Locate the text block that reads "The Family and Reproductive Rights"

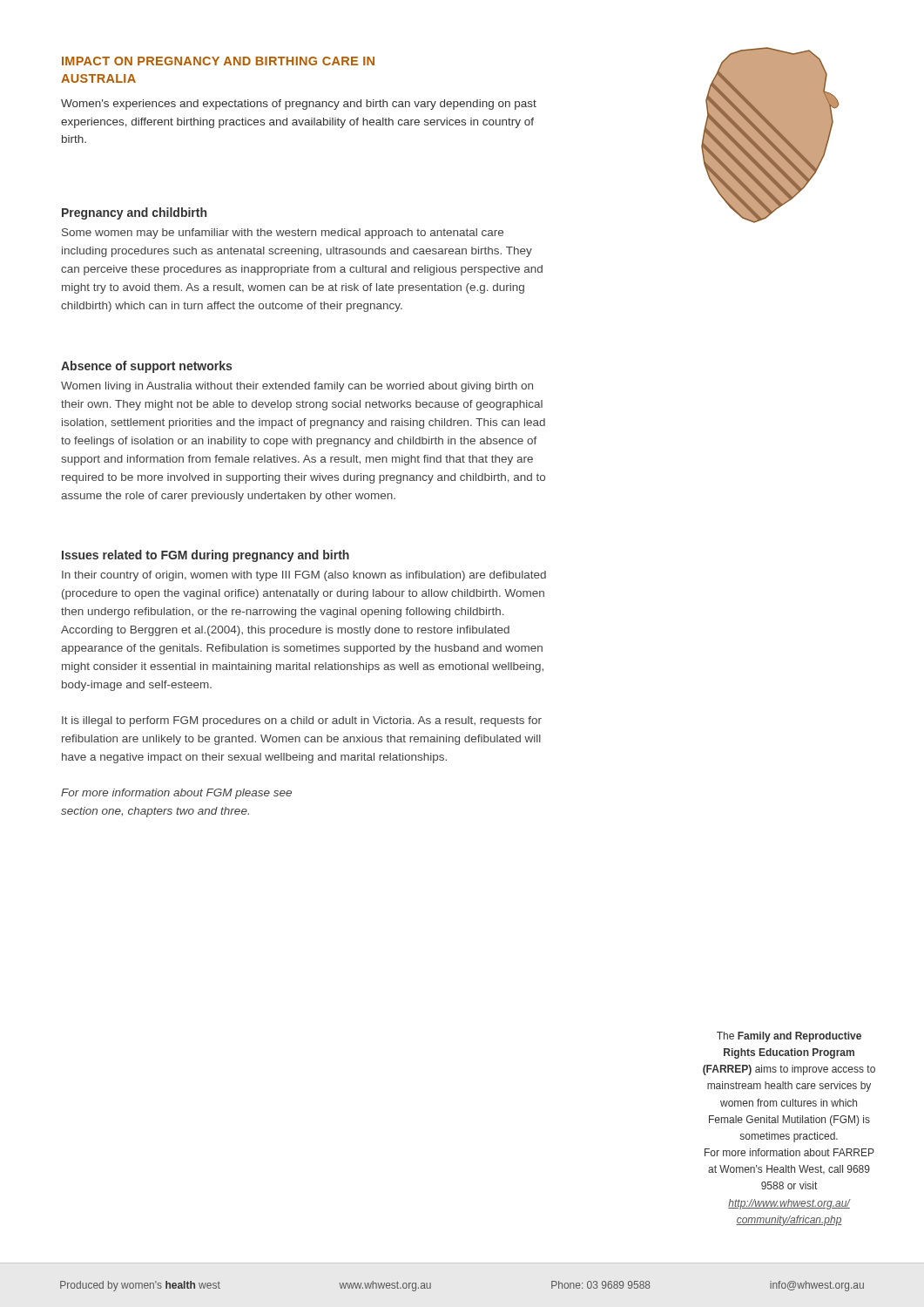[x=789, y=1128]
